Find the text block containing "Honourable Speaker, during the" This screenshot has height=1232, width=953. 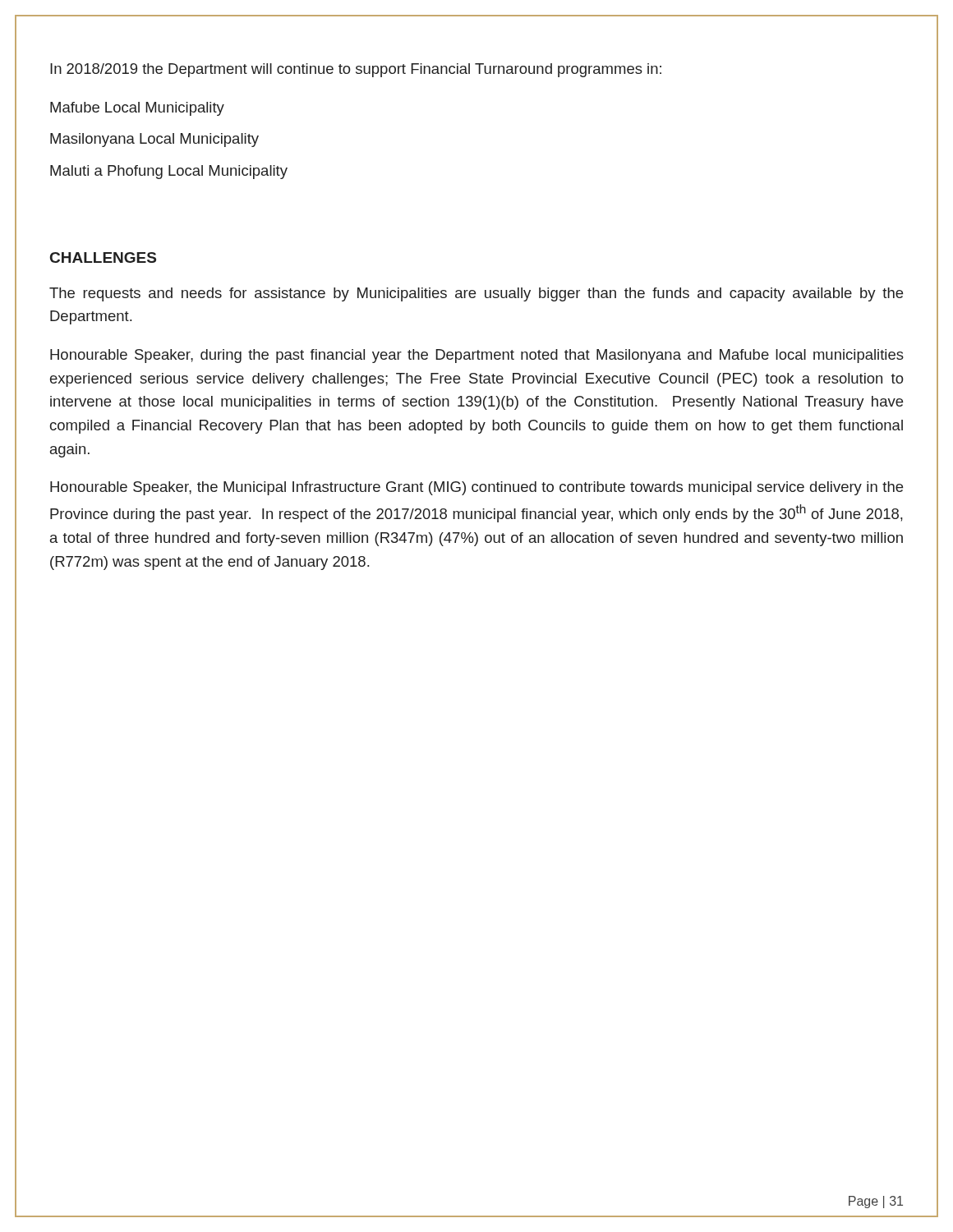click(x=476, y=402)
